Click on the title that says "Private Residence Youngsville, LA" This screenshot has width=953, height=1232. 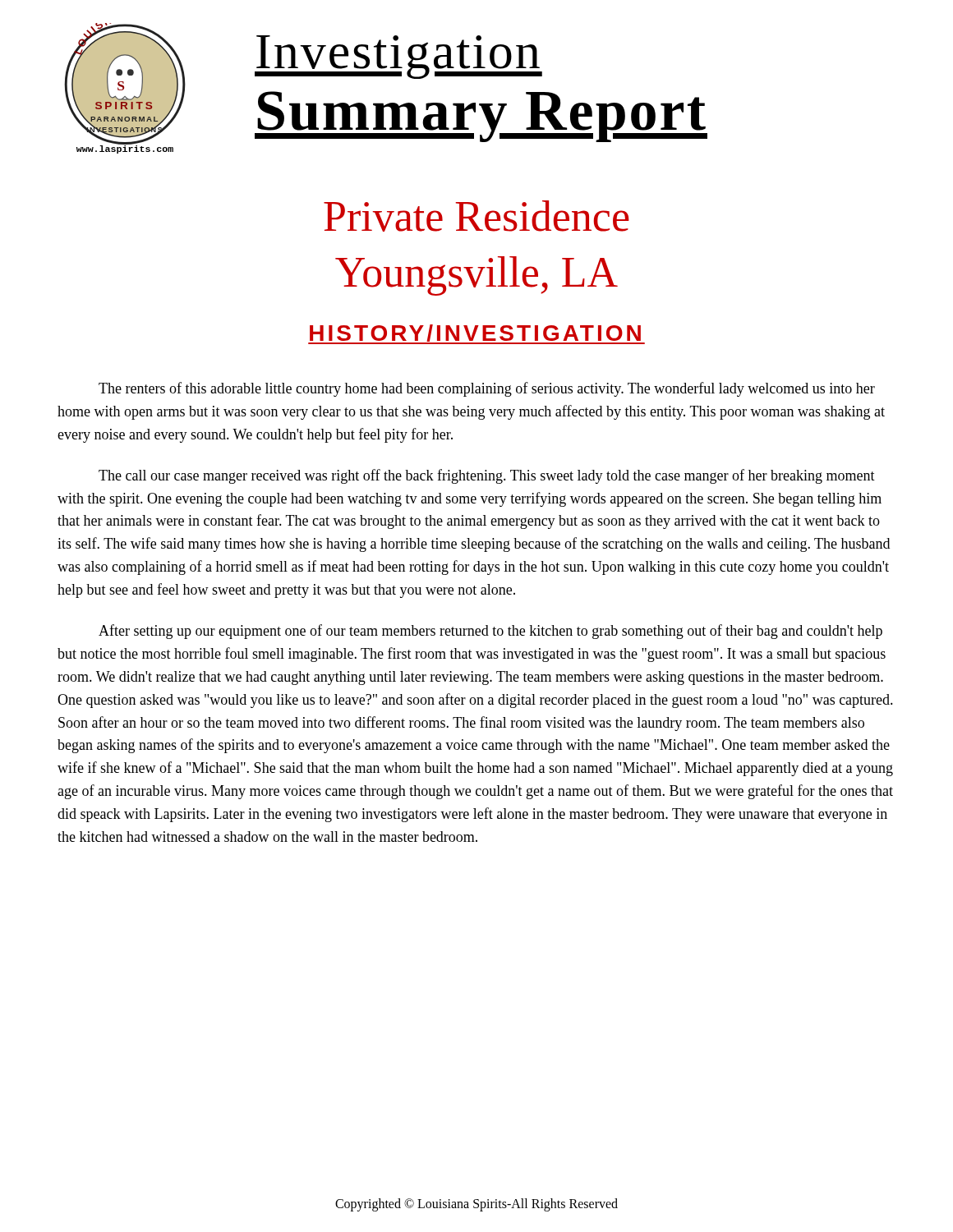(476, 244)
